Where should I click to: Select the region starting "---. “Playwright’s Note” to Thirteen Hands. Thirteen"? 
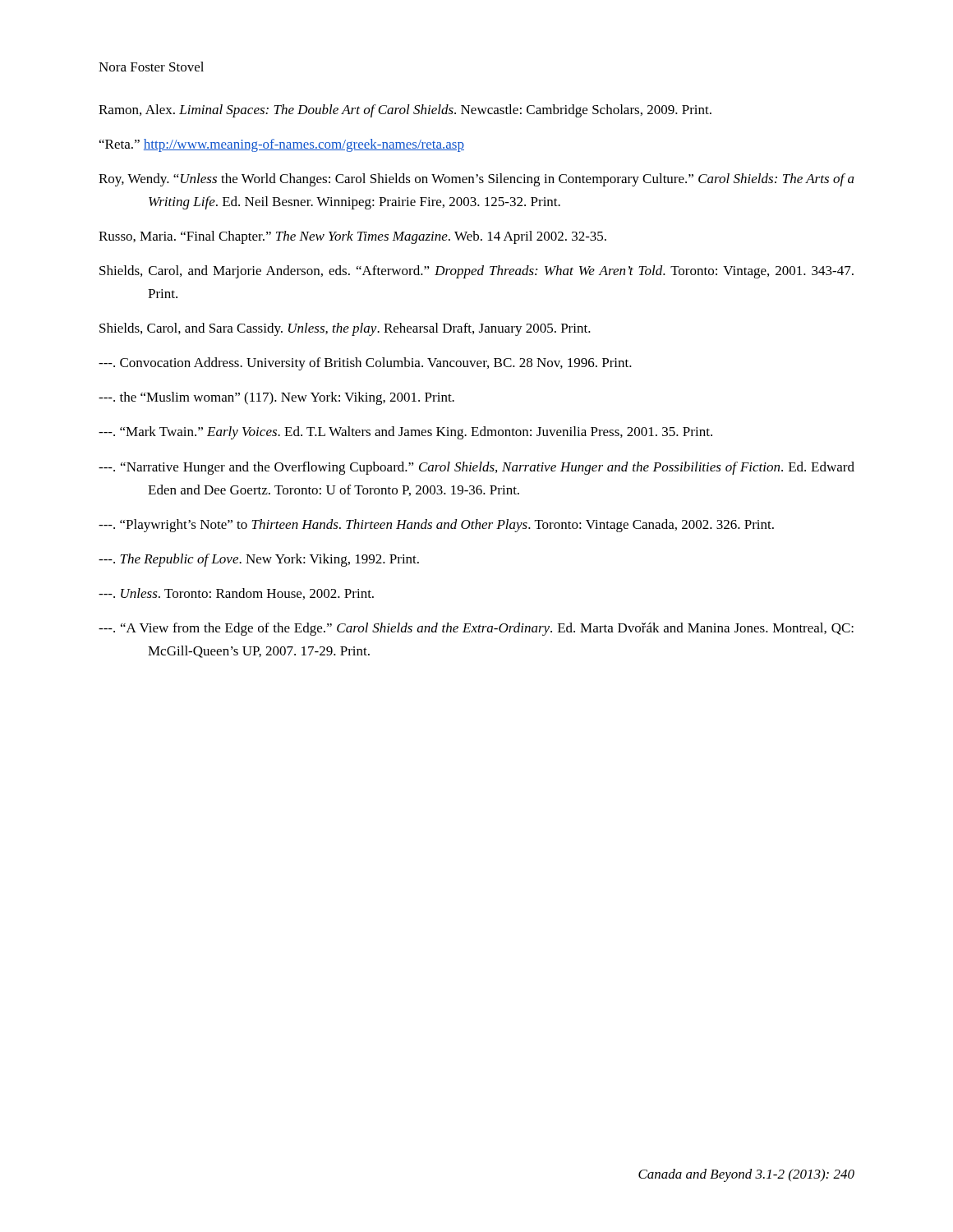pyautogui.click(x=437, y=524)
